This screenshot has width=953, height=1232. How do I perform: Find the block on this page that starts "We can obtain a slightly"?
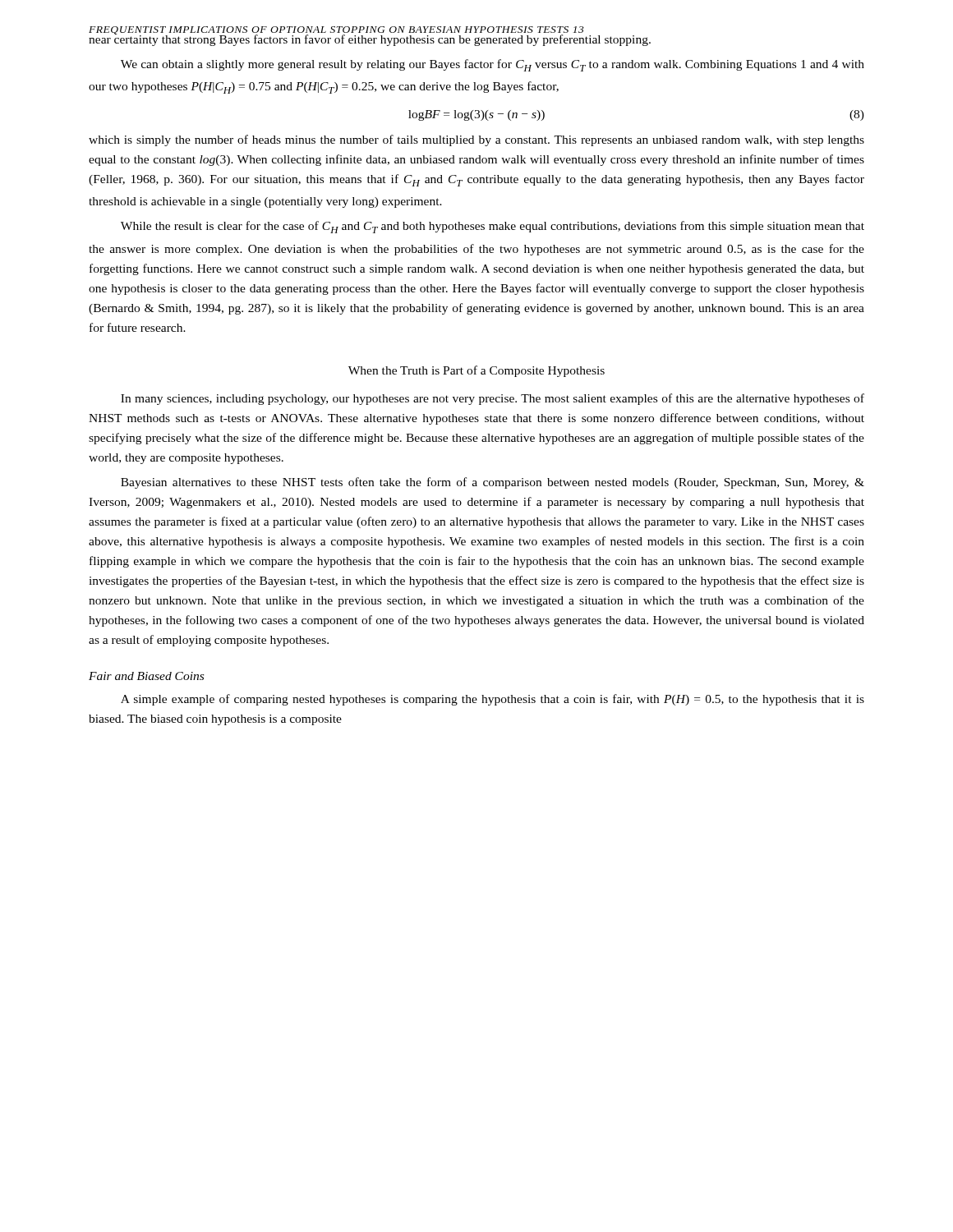click(x=476, y=77)
